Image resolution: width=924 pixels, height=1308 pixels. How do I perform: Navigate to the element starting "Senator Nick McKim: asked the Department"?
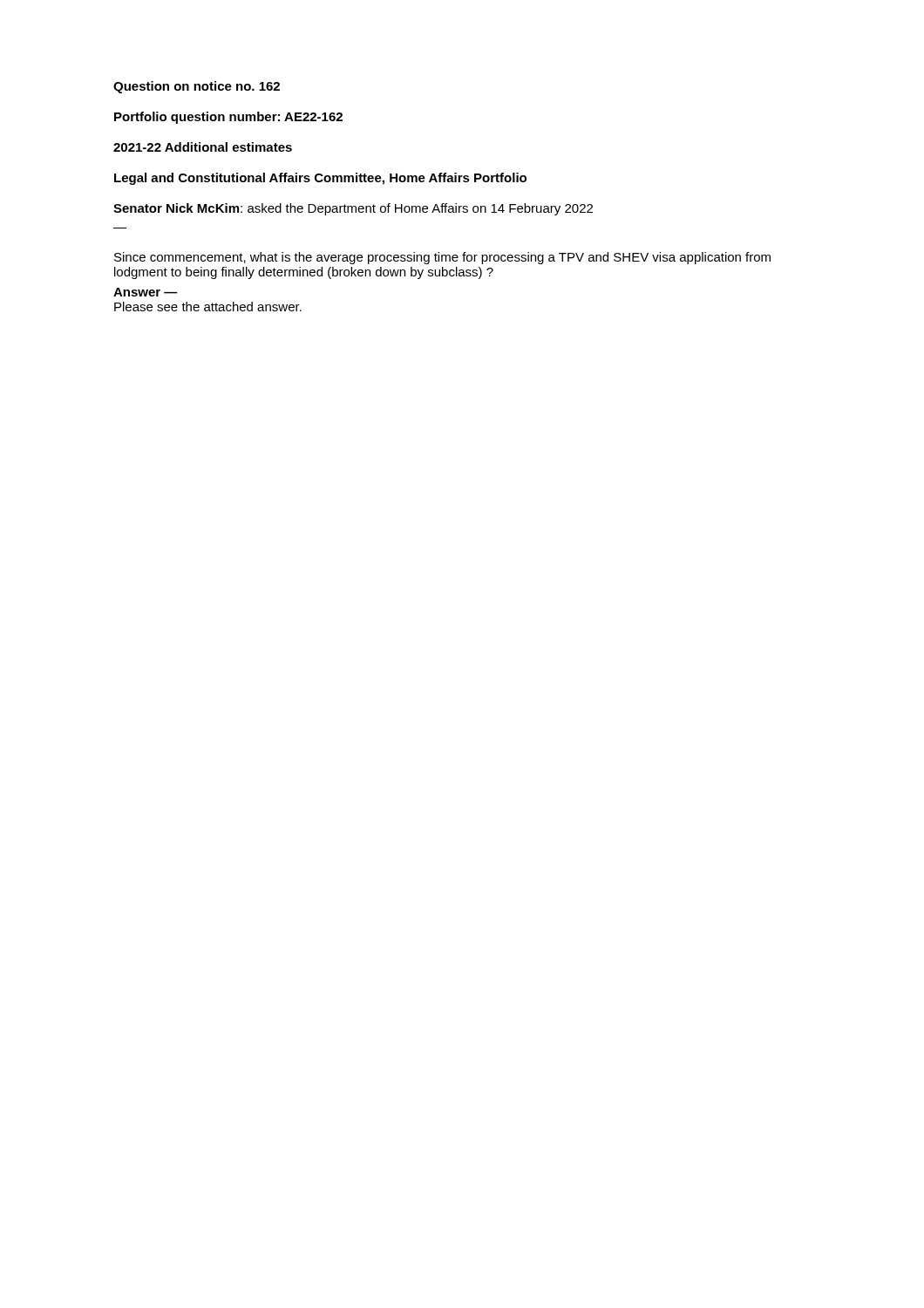(x=462, y=217)
